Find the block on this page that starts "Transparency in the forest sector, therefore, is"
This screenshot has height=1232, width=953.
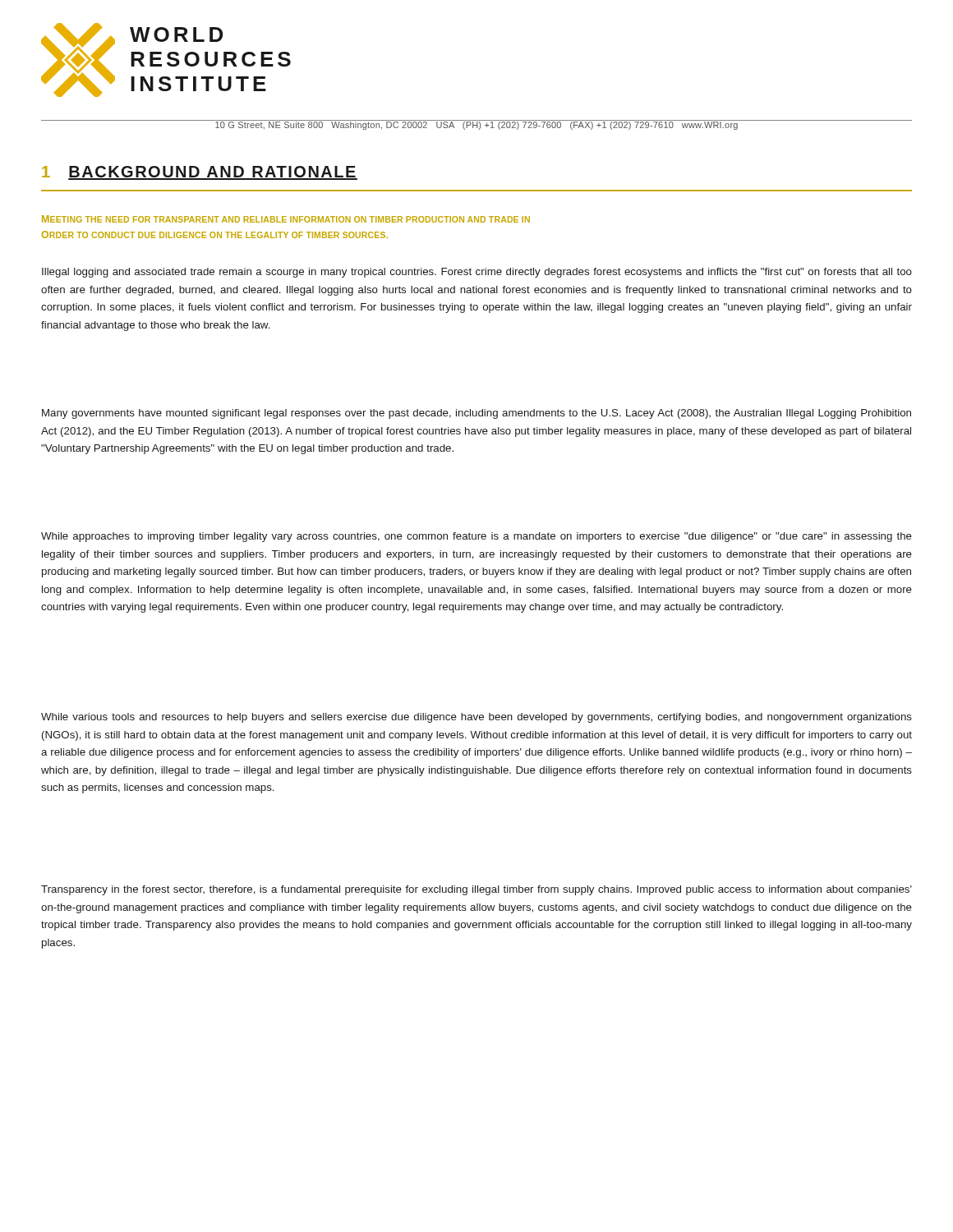pyautogui.click(x=476, y=916)
